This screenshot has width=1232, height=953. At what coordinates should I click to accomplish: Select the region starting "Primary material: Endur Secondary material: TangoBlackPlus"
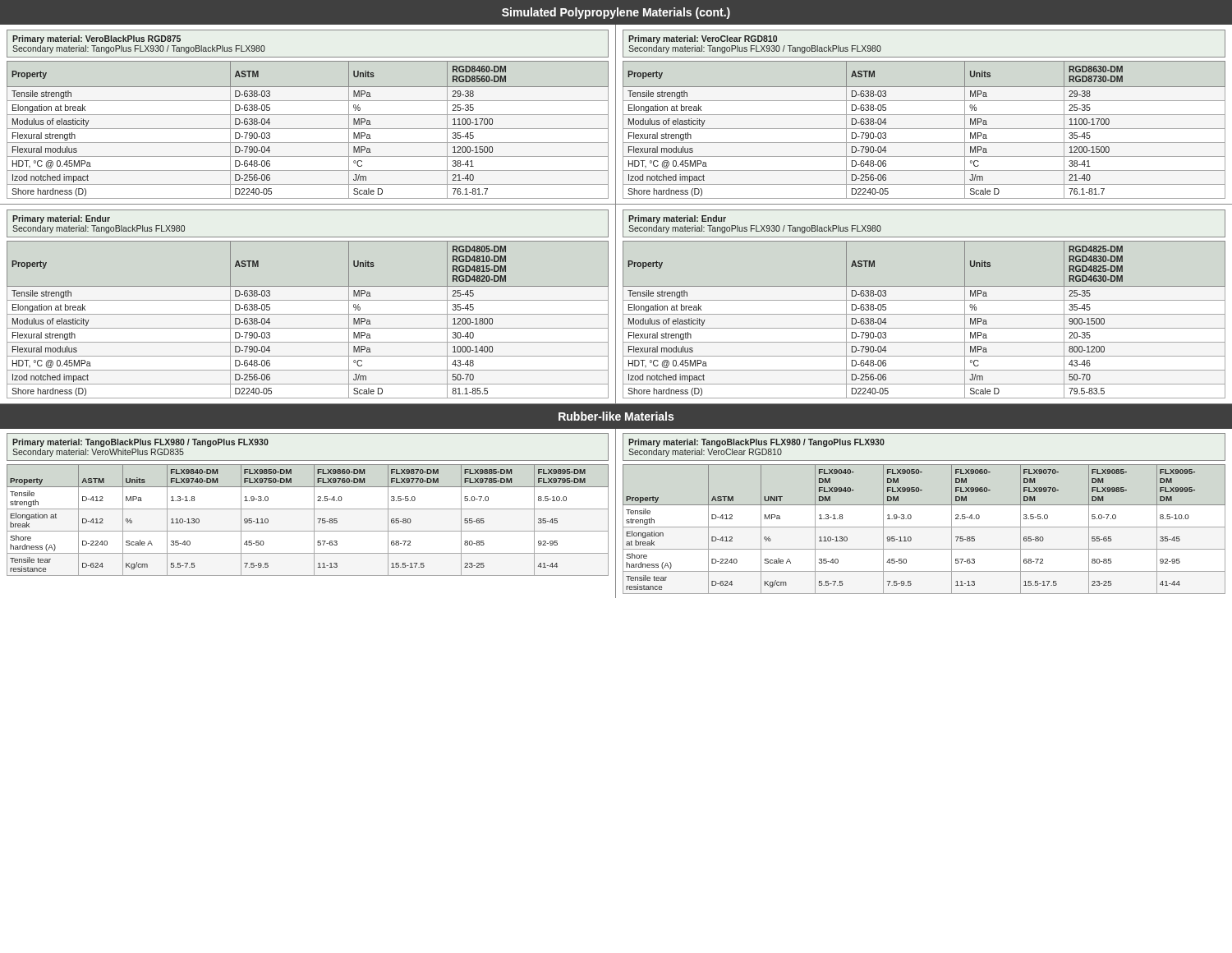pyautogui.click(x=99, y=223)
